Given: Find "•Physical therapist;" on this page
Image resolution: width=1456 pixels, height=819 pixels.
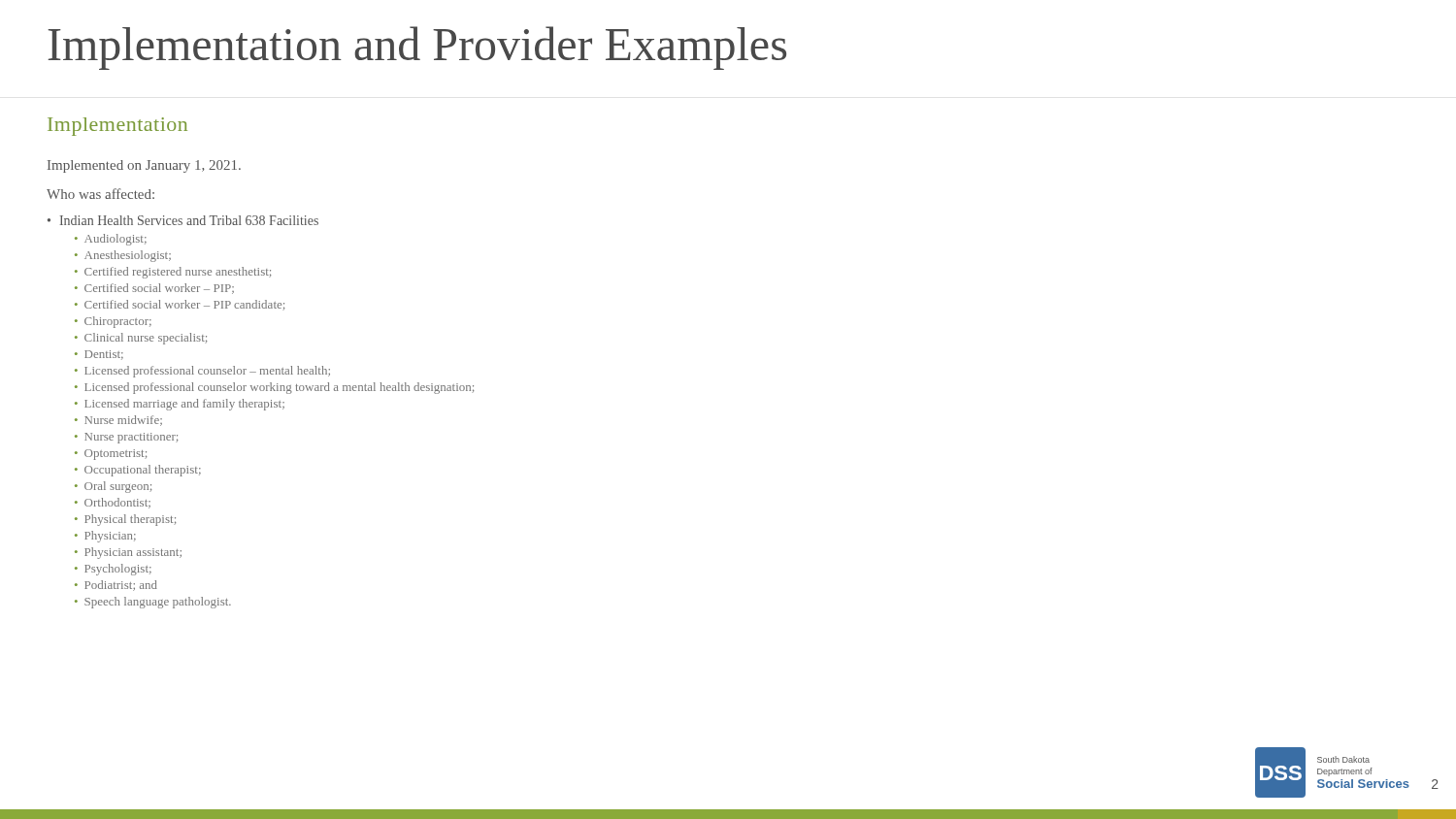Looking at the screenshot, I should click(x=125, y=519).
